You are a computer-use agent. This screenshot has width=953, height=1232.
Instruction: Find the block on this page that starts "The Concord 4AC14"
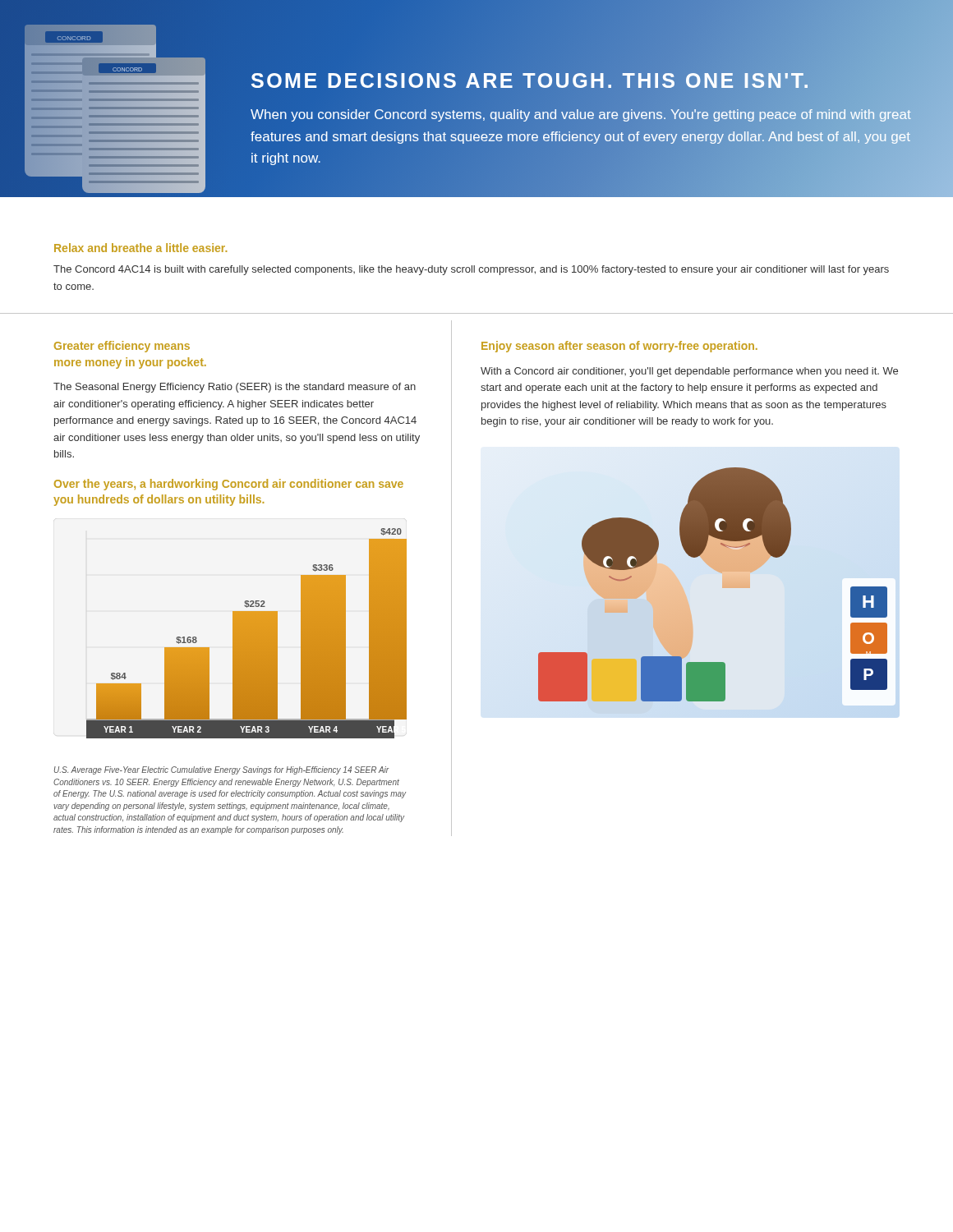(471, 277)
